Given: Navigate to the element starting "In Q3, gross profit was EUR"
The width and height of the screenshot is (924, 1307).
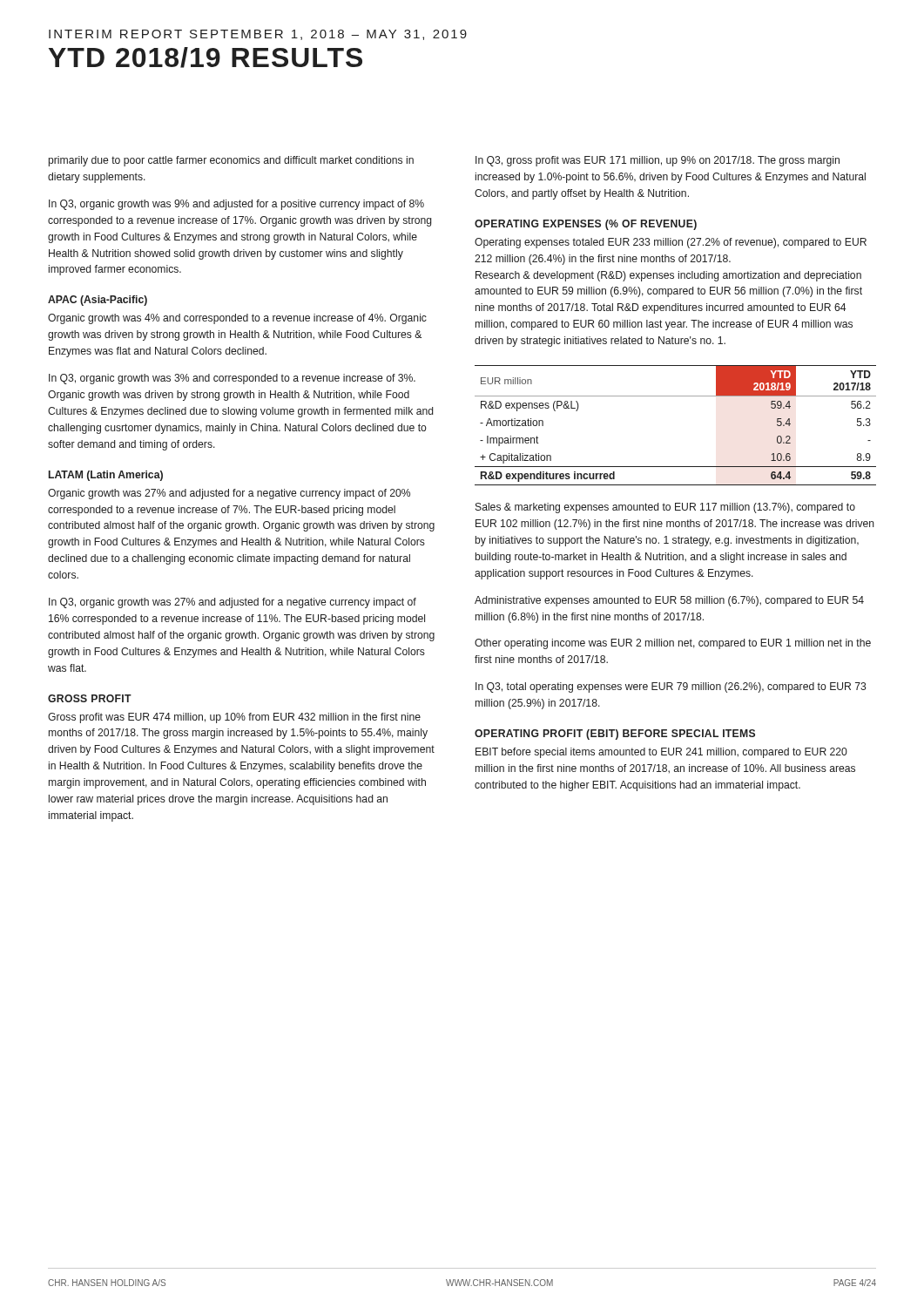Looking at the screenshot, I should [671, 177].
